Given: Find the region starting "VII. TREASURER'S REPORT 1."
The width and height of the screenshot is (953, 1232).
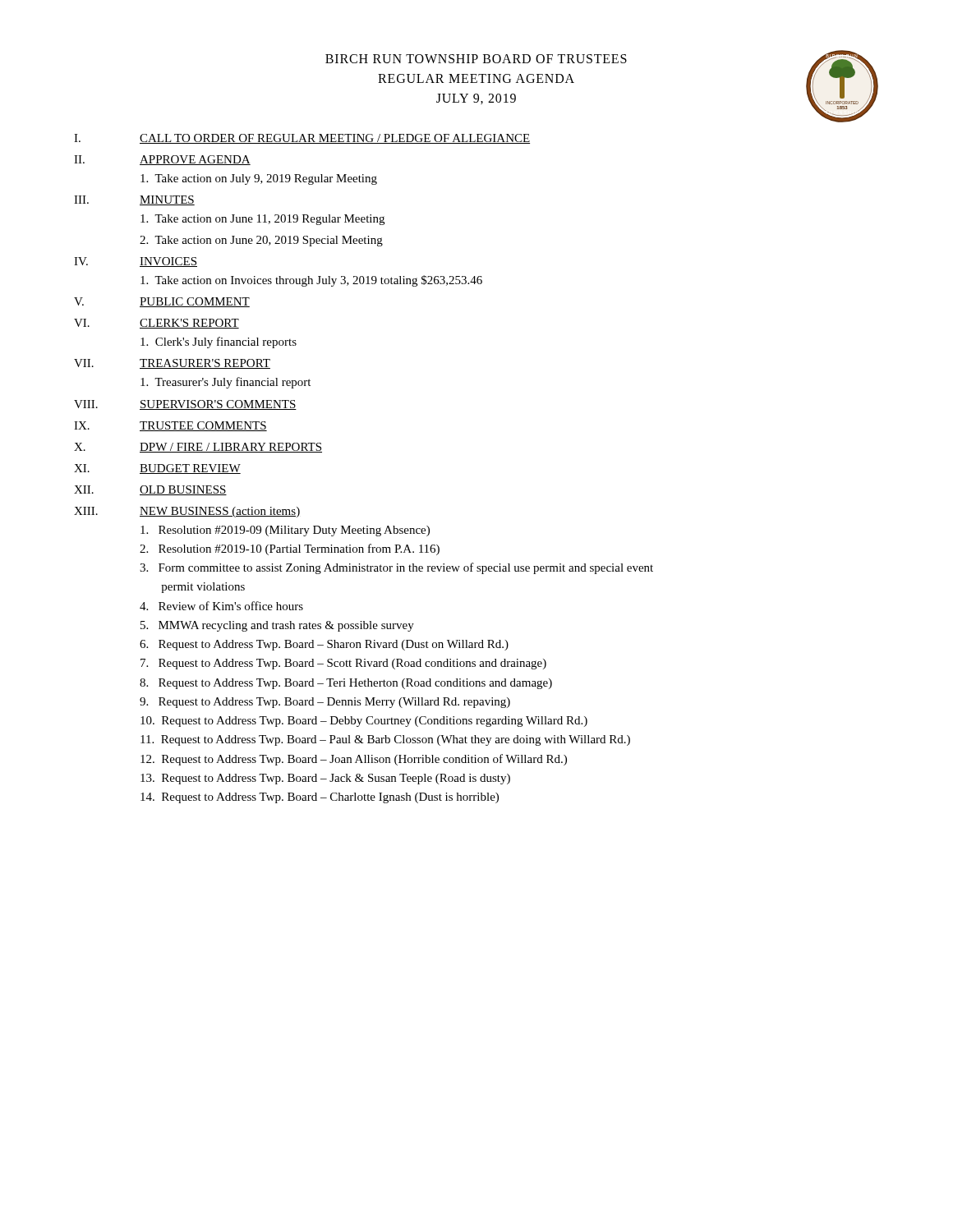Looking at the screenshot, I should click(172, 364).
